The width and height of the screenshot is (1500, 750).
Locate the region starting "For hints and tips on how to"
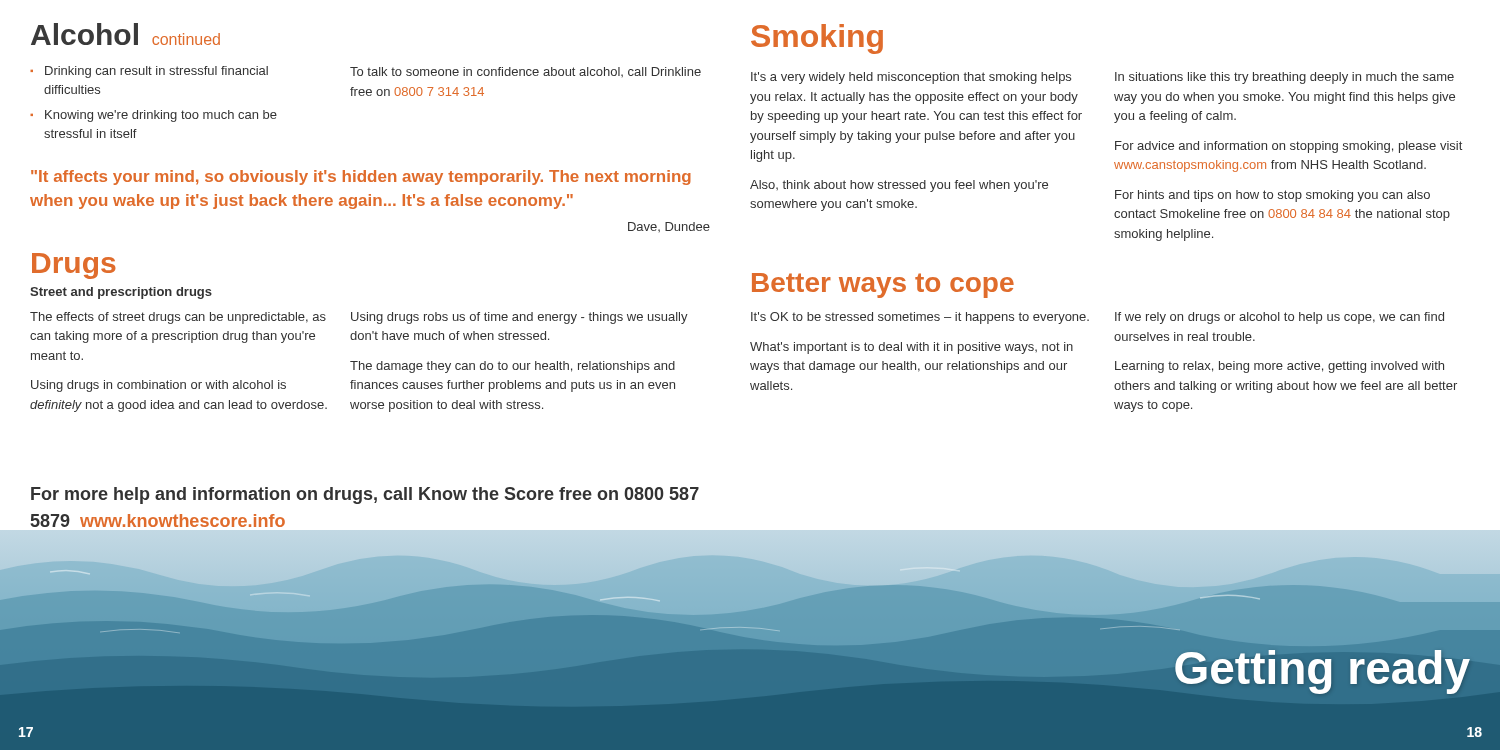coord(1282,214)
